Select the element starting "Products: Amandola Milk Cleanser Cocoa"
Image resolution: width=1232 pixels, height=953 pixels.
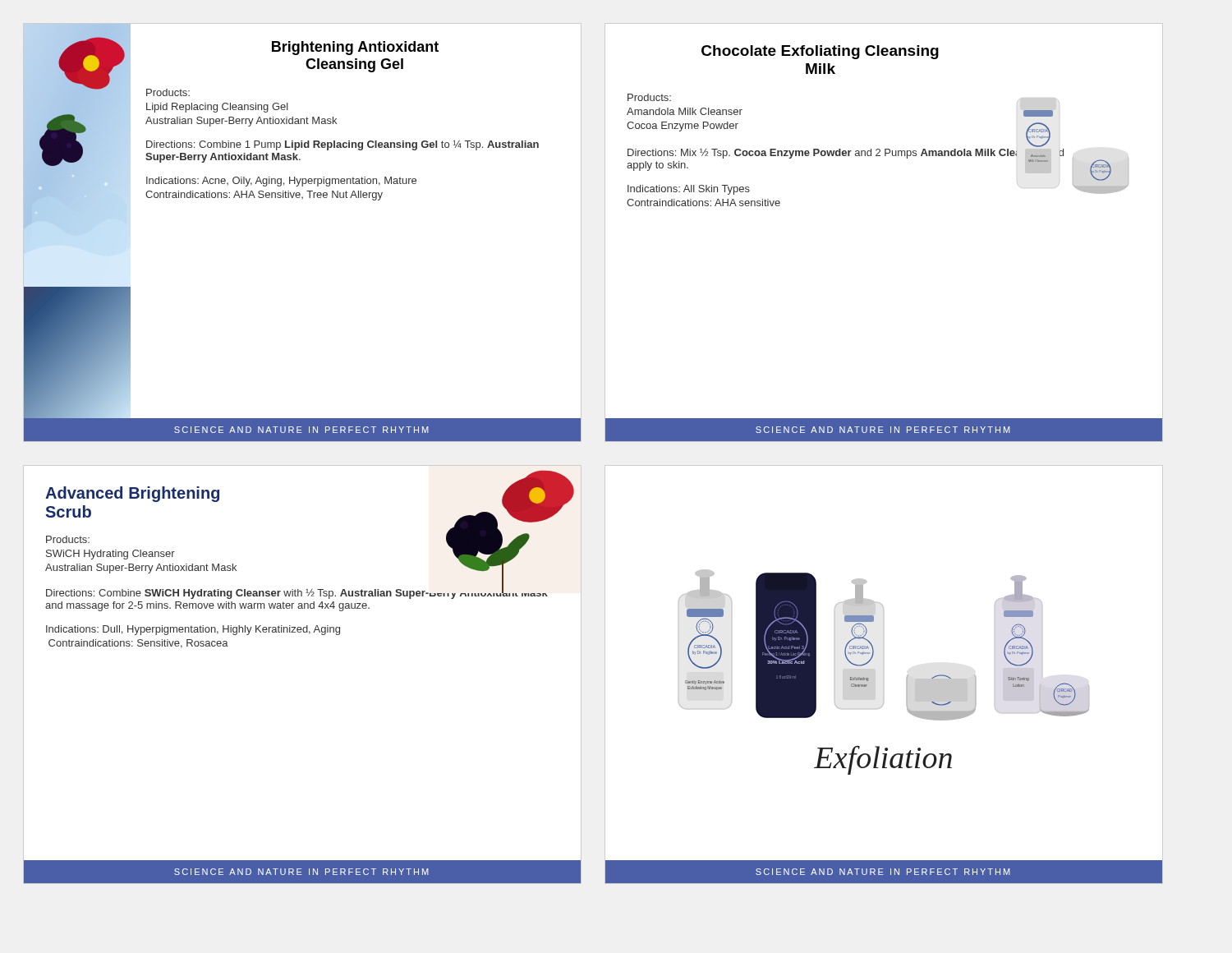[x=648, y=98]
